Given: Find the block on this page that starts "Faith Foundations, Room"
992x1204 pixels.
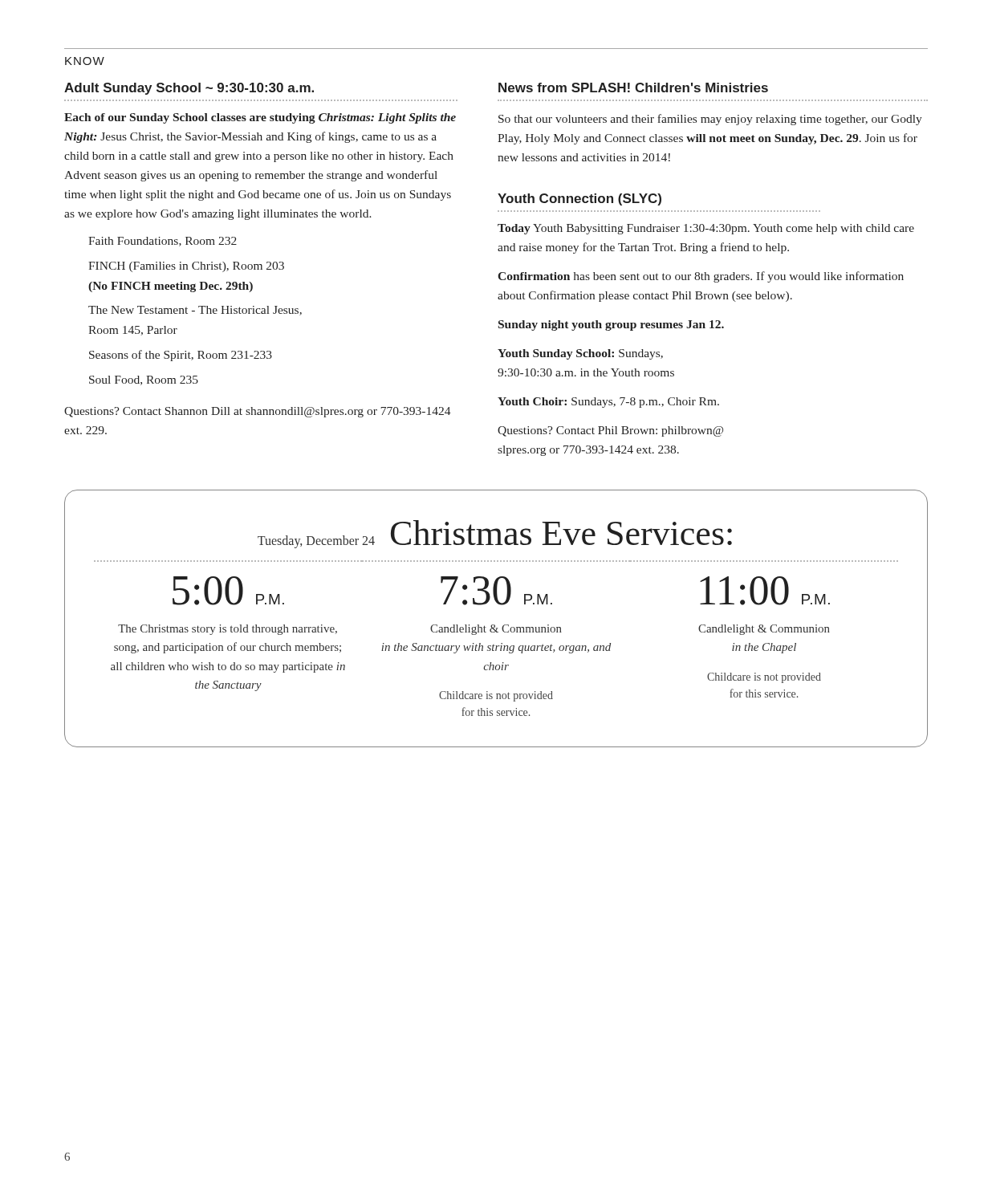Looking at the screenshot, I should (163, 240).
